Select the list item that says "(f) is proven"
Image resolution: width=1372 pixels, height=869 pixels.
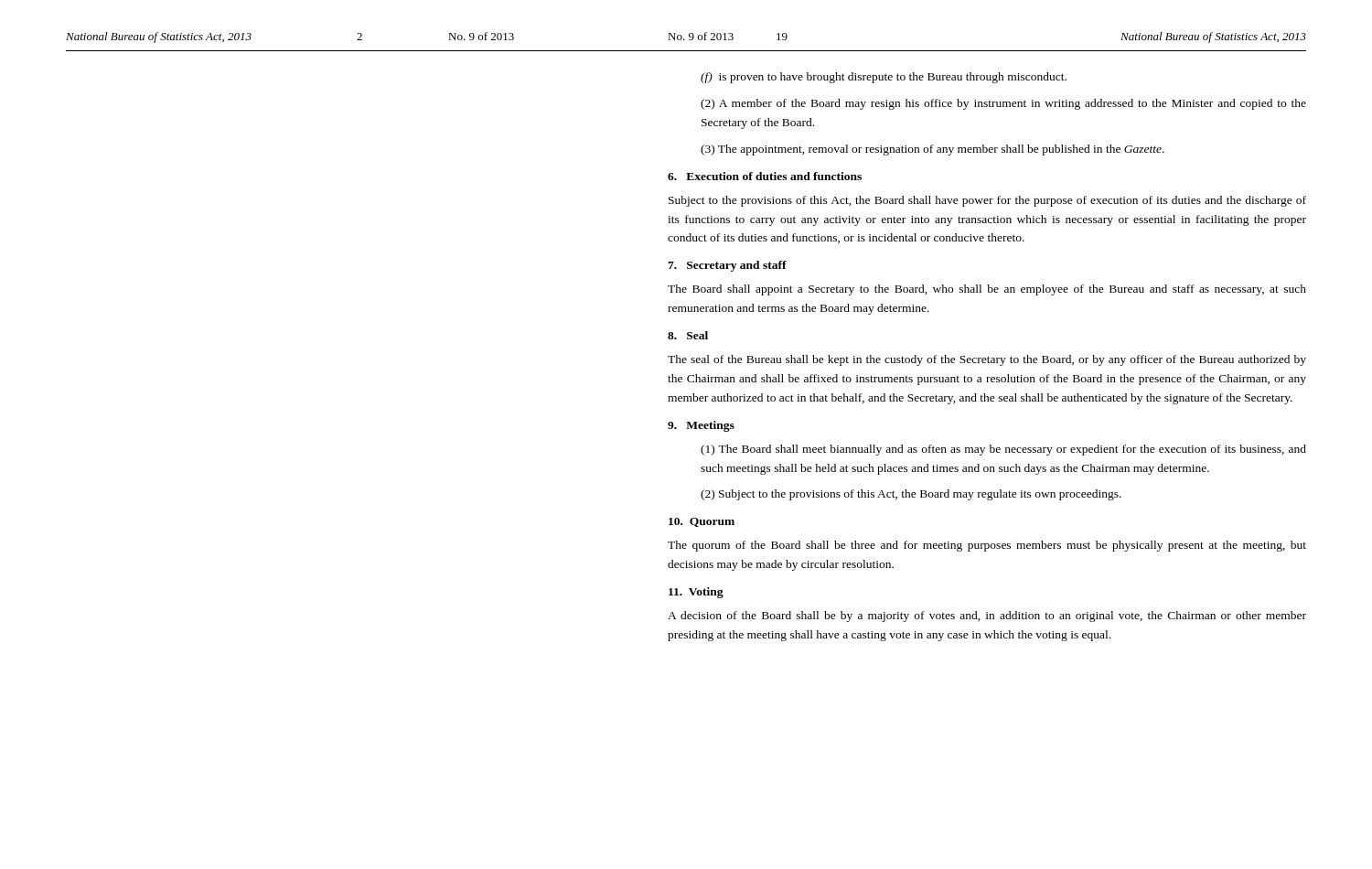[x=884, y=76]
